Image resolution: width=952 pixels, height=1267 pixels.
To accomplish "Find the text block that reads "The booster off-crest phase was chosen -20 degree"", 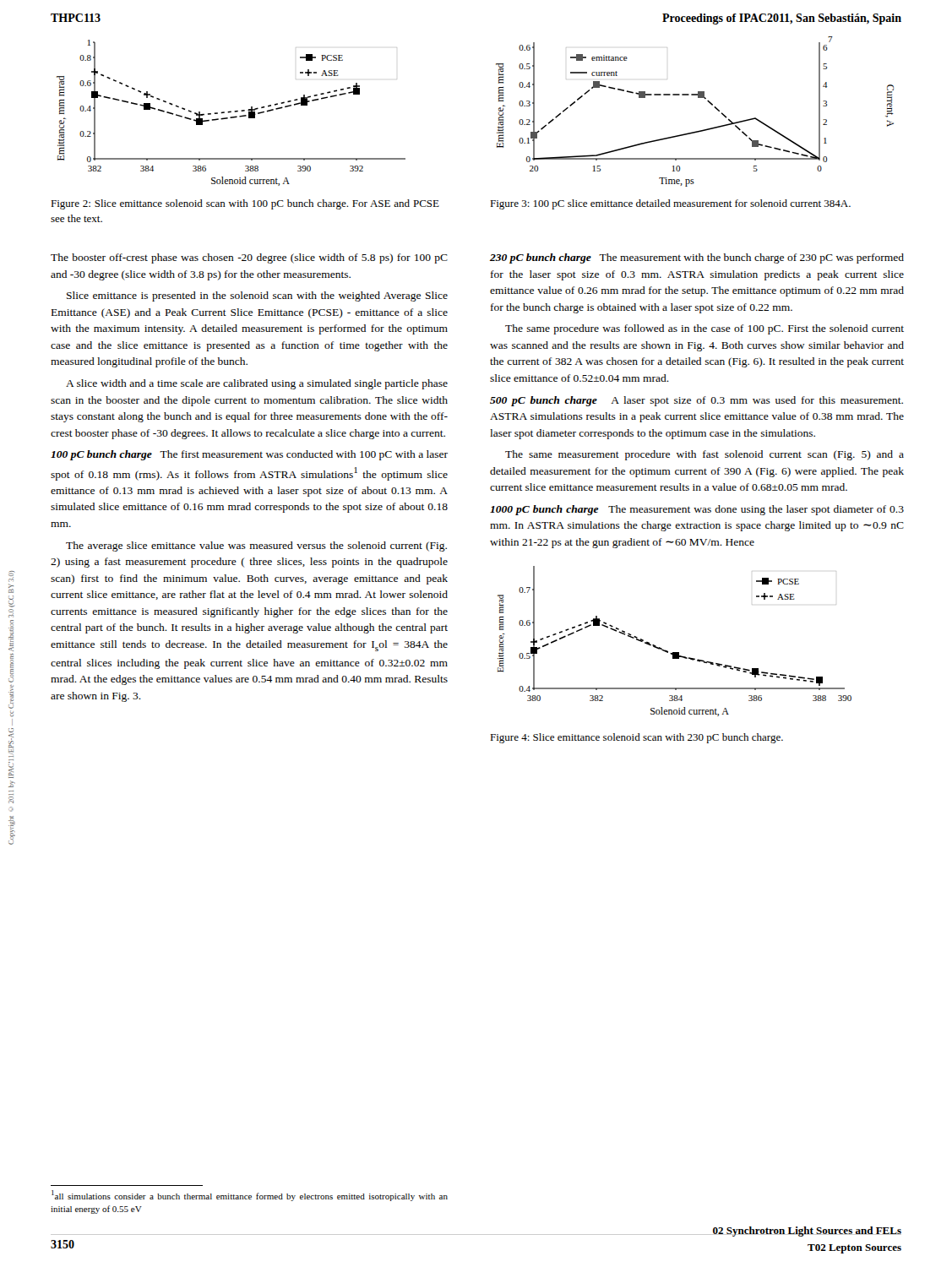I will pyautogui.click(x=249, y=266).
